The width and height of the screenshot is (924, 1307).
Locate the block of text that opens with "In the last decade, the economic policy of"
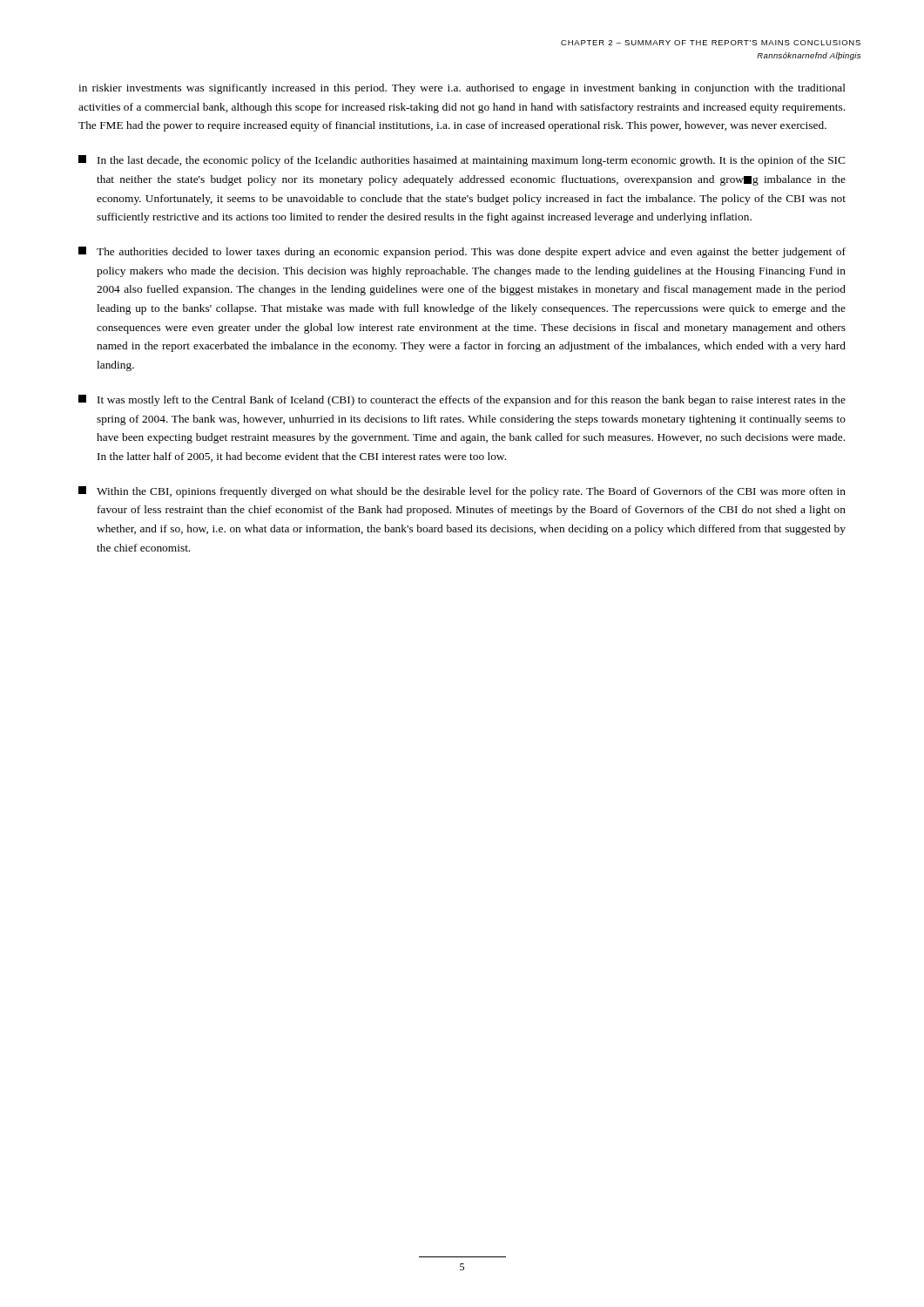462,189
